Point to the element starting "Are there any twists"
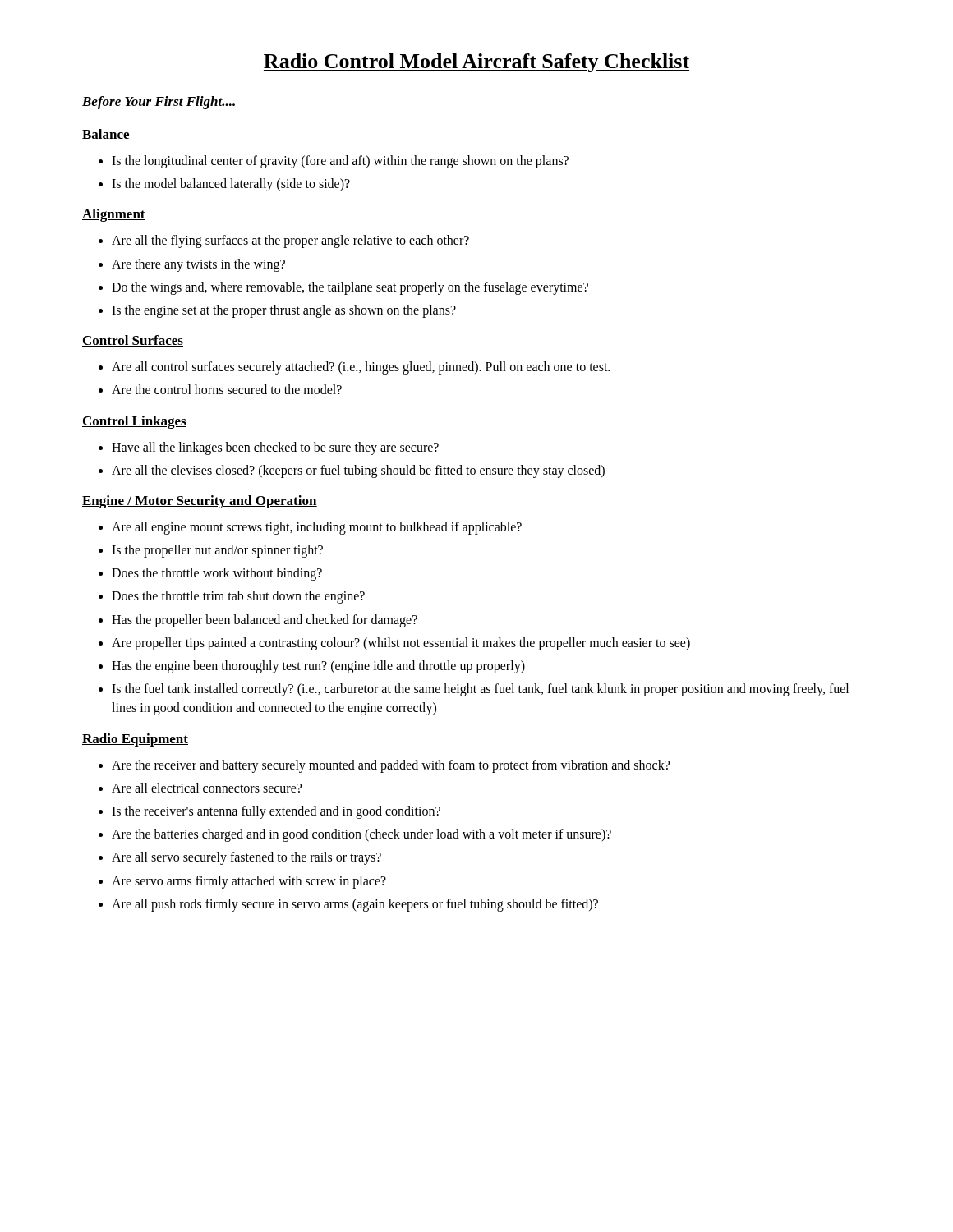 (x=199, y=264)
